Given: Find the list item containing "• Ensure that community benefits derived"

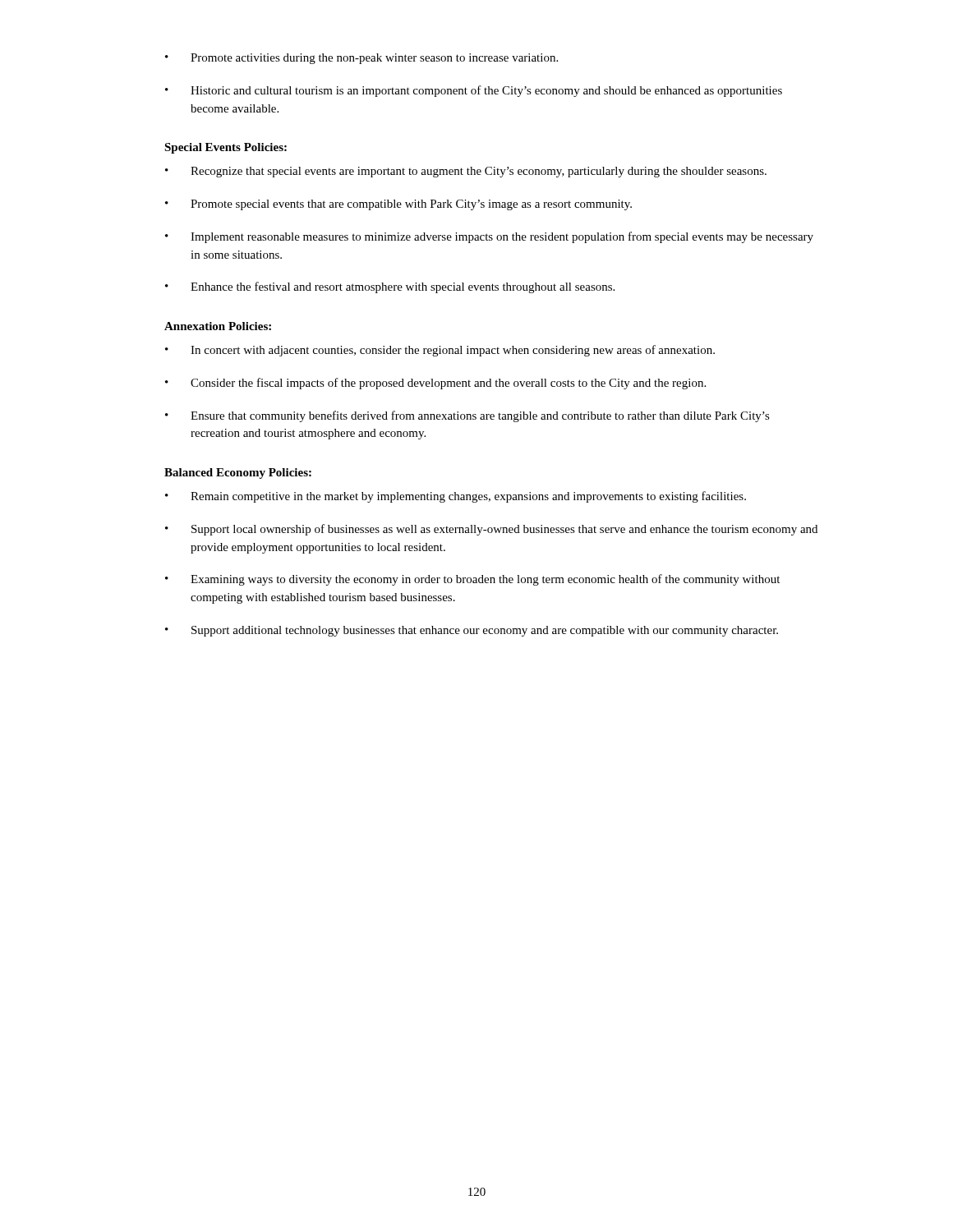Looking at the screenshot, I should (x=493, y=425).
